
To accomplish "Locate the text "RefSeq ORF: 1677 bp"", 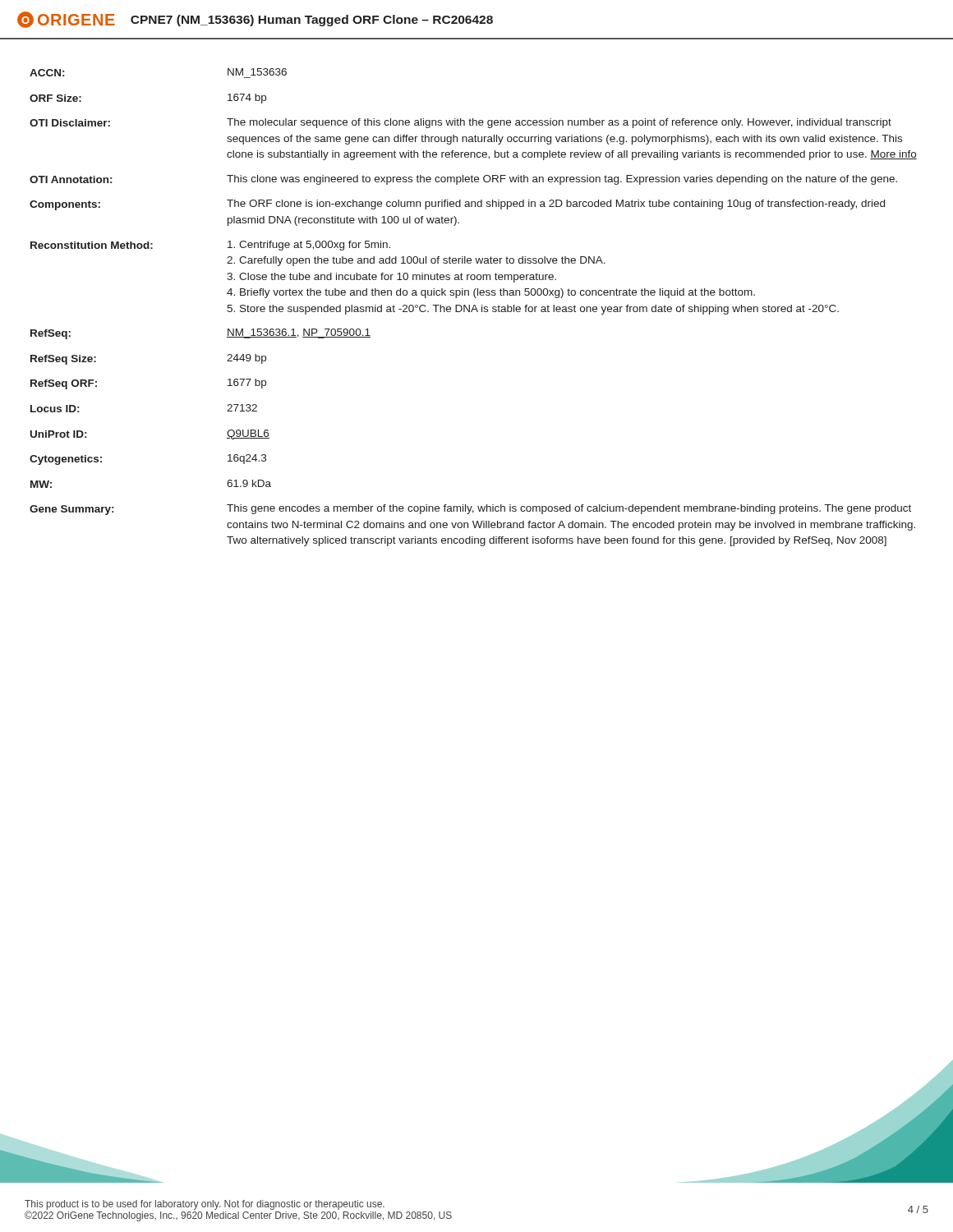I will 65,384.
